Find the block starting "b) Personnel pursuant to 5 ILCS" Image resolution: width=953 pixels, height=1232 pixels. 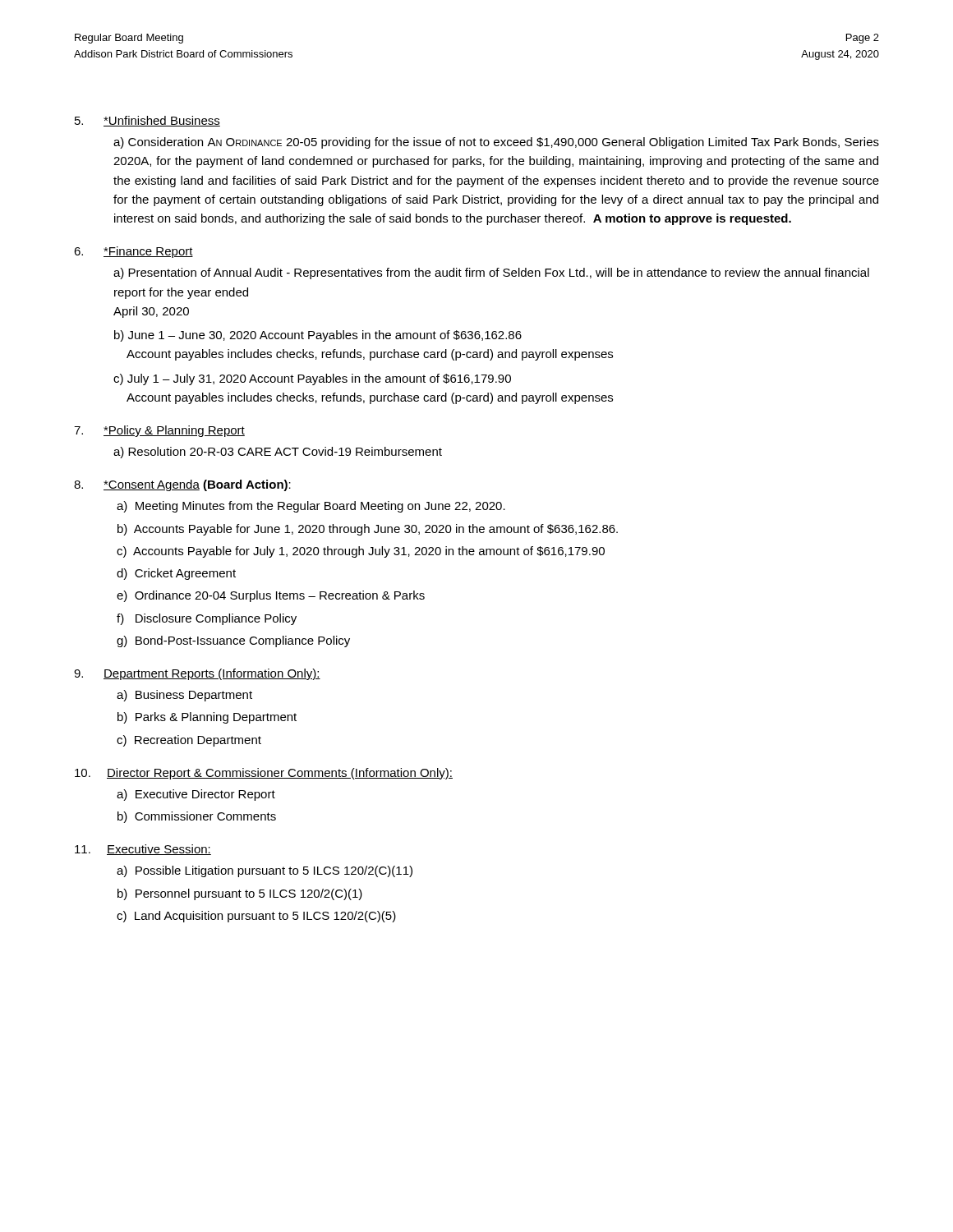(240, 893)
